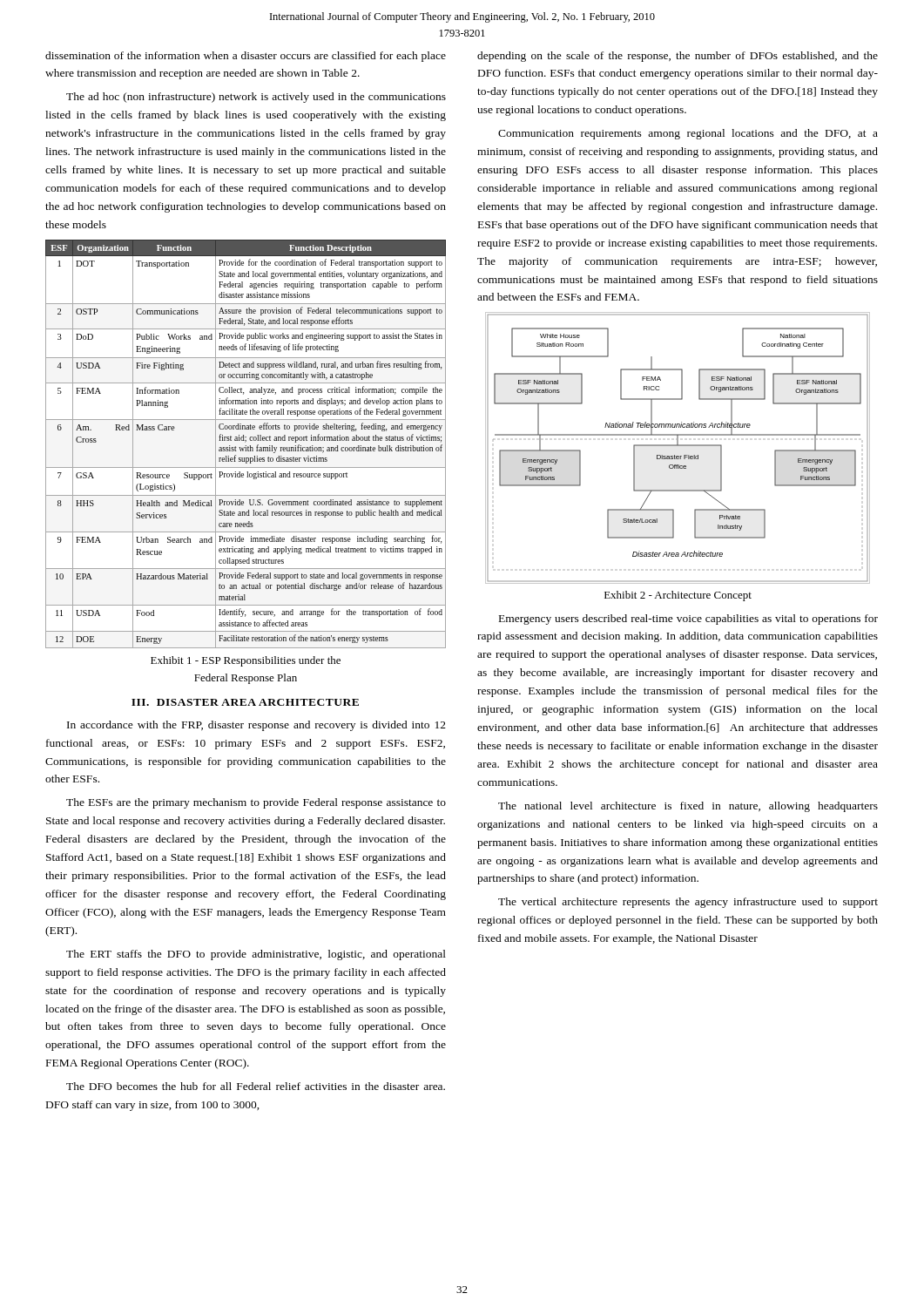The image size is (924, 1307).
Task: Find the text starting "III. Disaster Area Architecture"
Action: (x=246, y=702)
